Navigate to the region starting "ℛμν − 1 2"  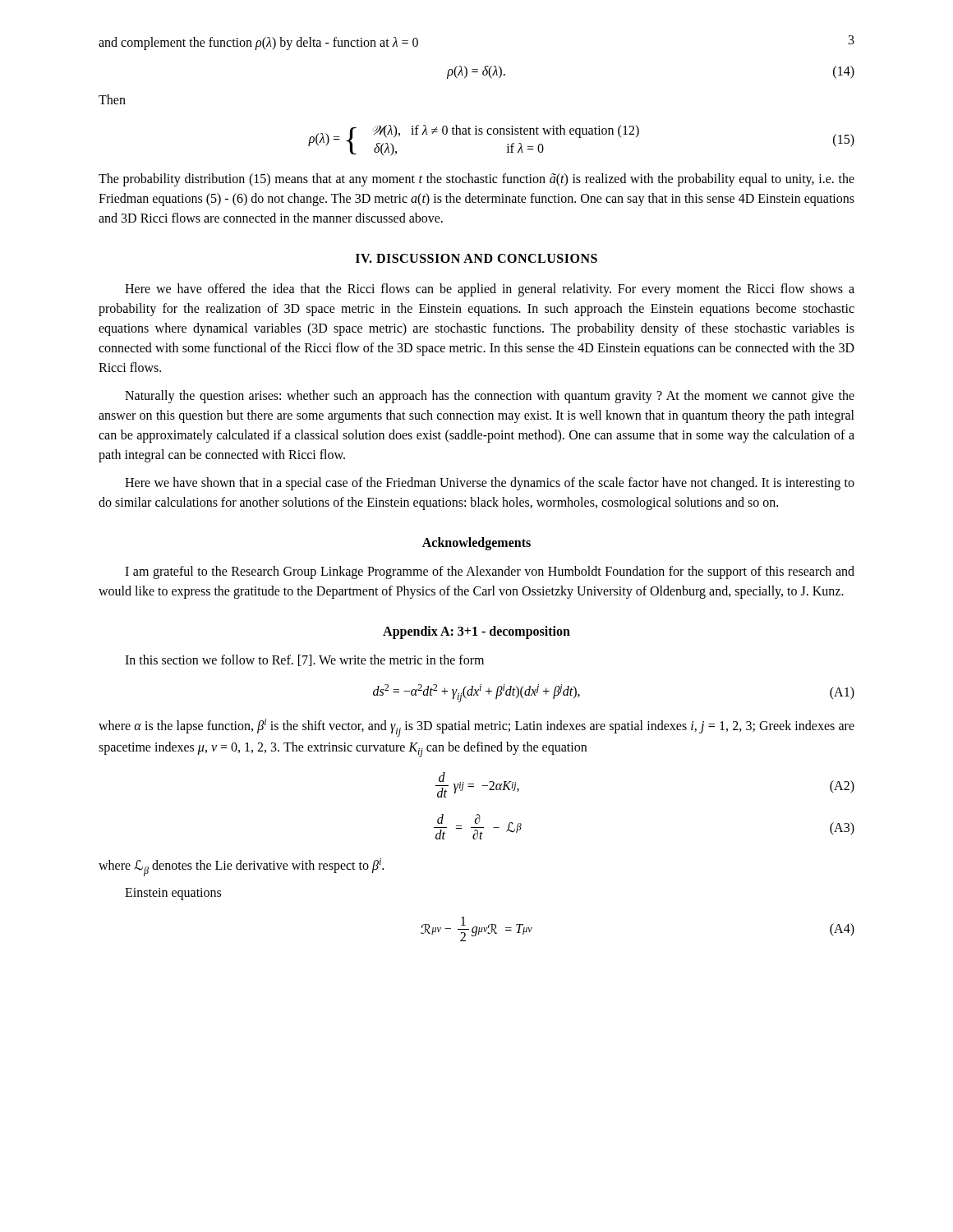(476, 929)
